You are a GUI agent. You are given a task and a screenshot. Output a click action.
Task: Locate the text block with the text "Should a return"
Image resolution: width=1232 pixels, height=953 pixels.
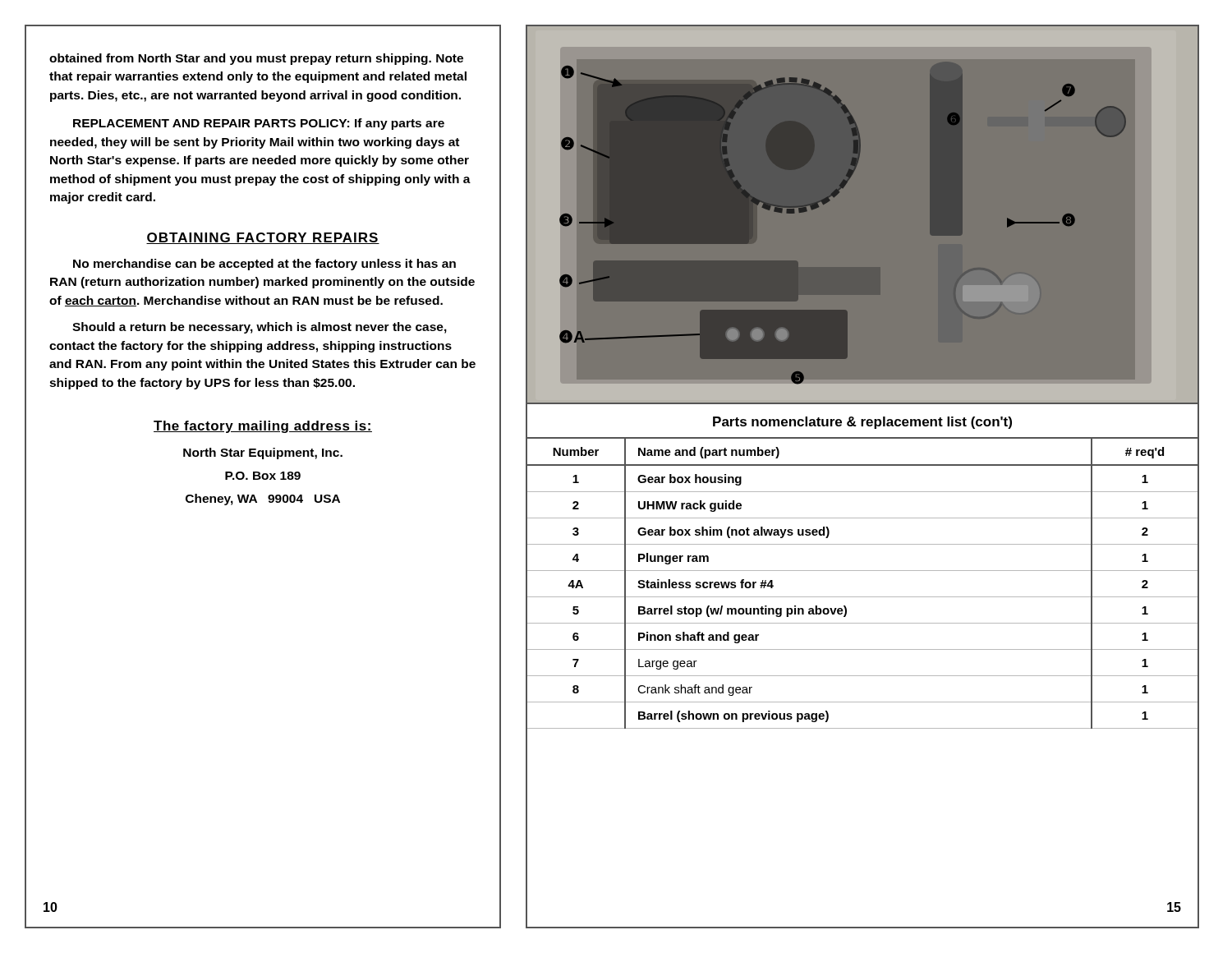pos(263,355)
